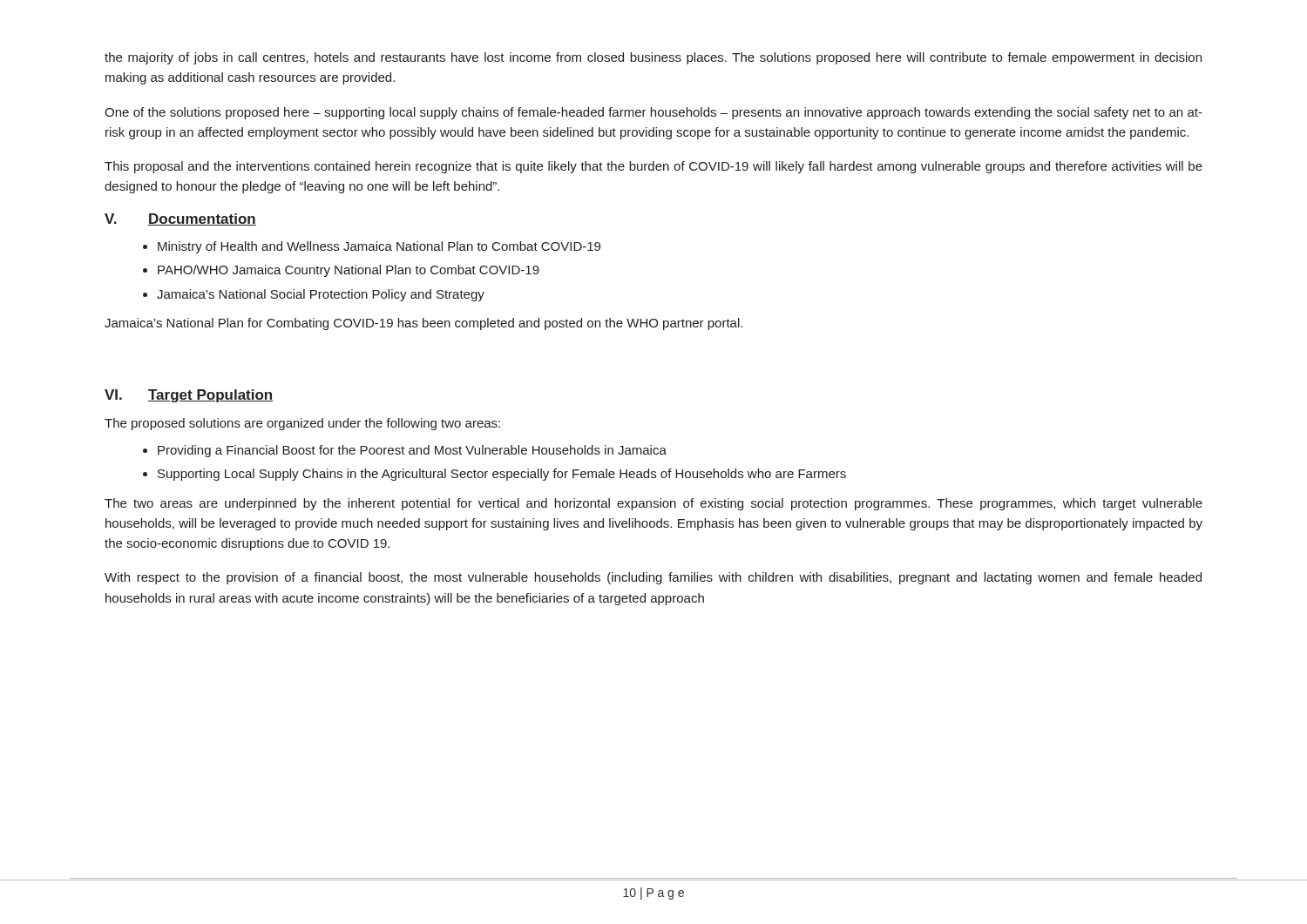1307x924 pixels.
Task: Locate the element starting "Jamaica’s National Social Protection"
Action: pyautogui.click(x=321, y=293)
